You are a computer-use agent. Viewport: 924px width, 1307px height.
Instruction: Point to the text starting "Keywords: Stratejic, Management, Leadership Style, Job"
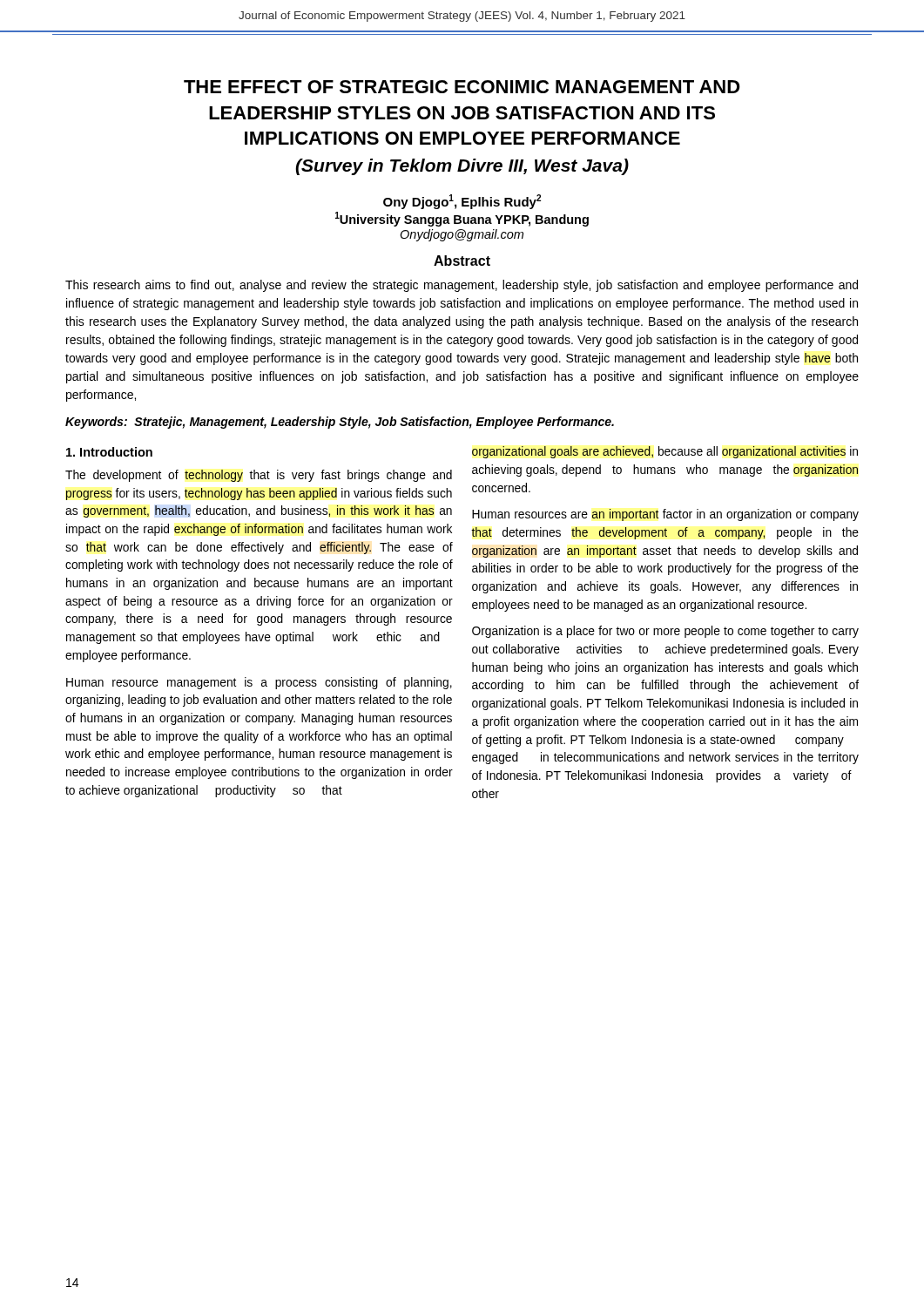[340, 422]
